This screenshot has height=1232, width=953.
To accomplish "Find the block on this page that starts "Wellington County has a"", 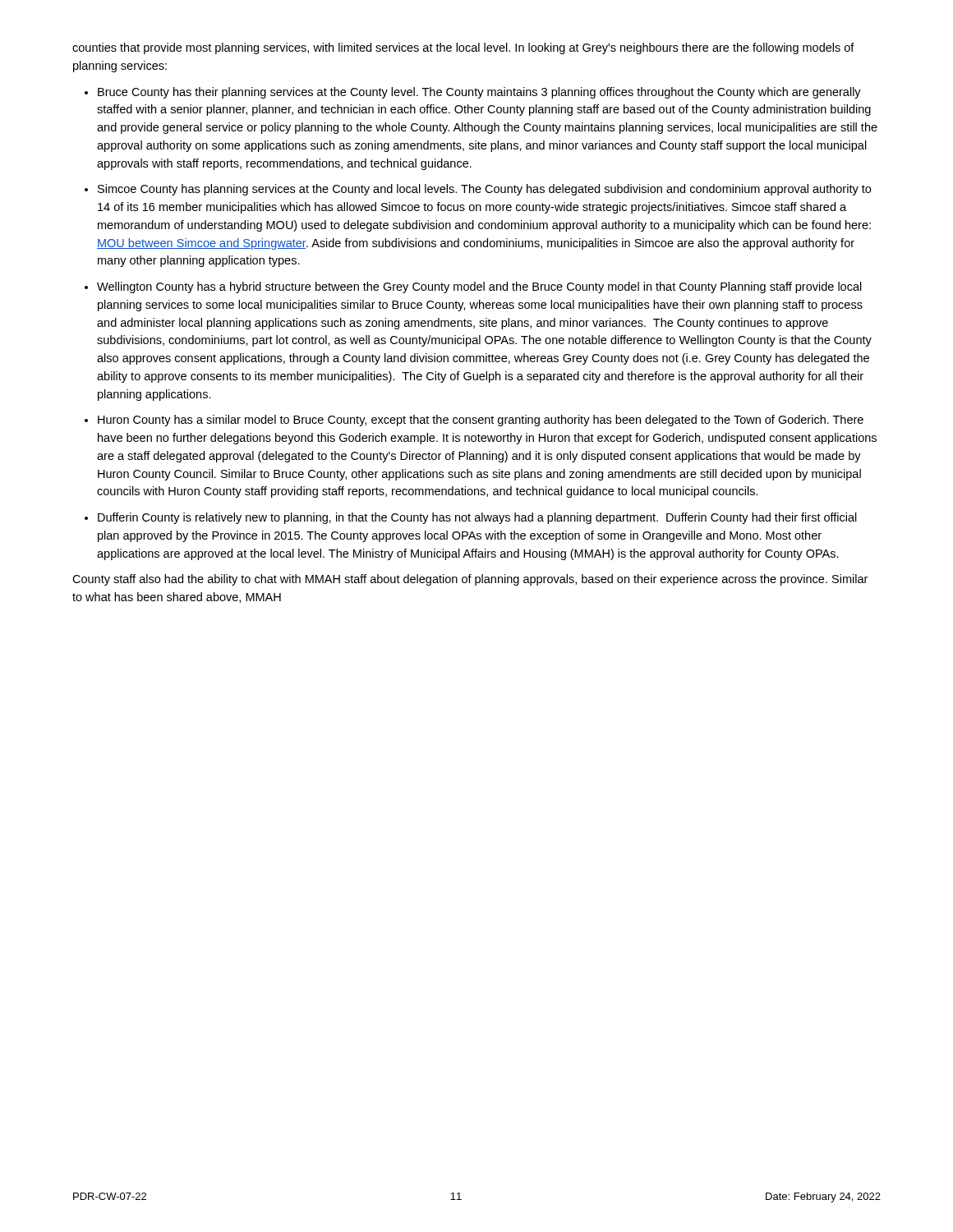I will 484,340.
